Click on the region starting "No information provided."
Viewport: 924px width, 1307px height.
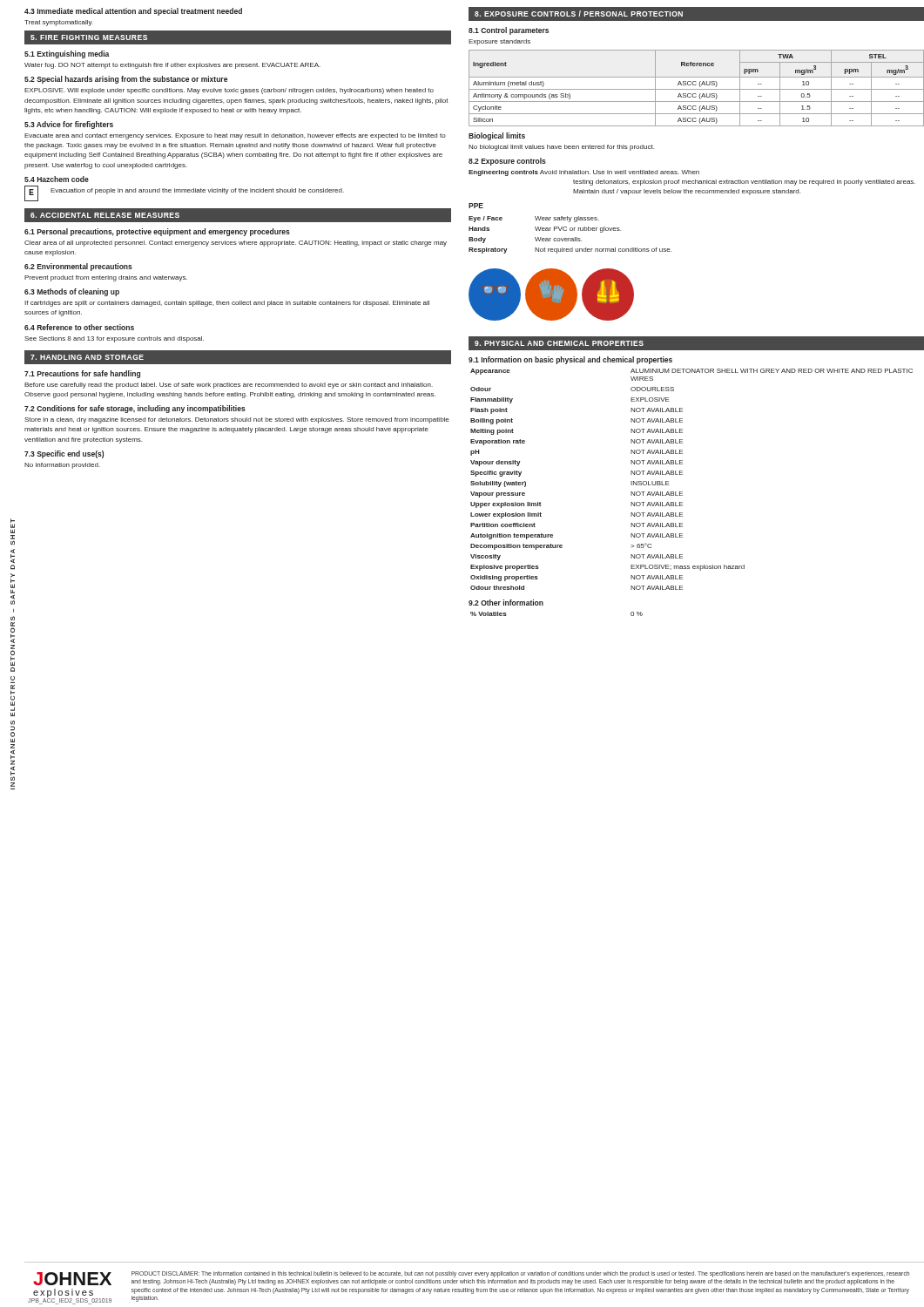pyautogui.click(x=62, y=465)
